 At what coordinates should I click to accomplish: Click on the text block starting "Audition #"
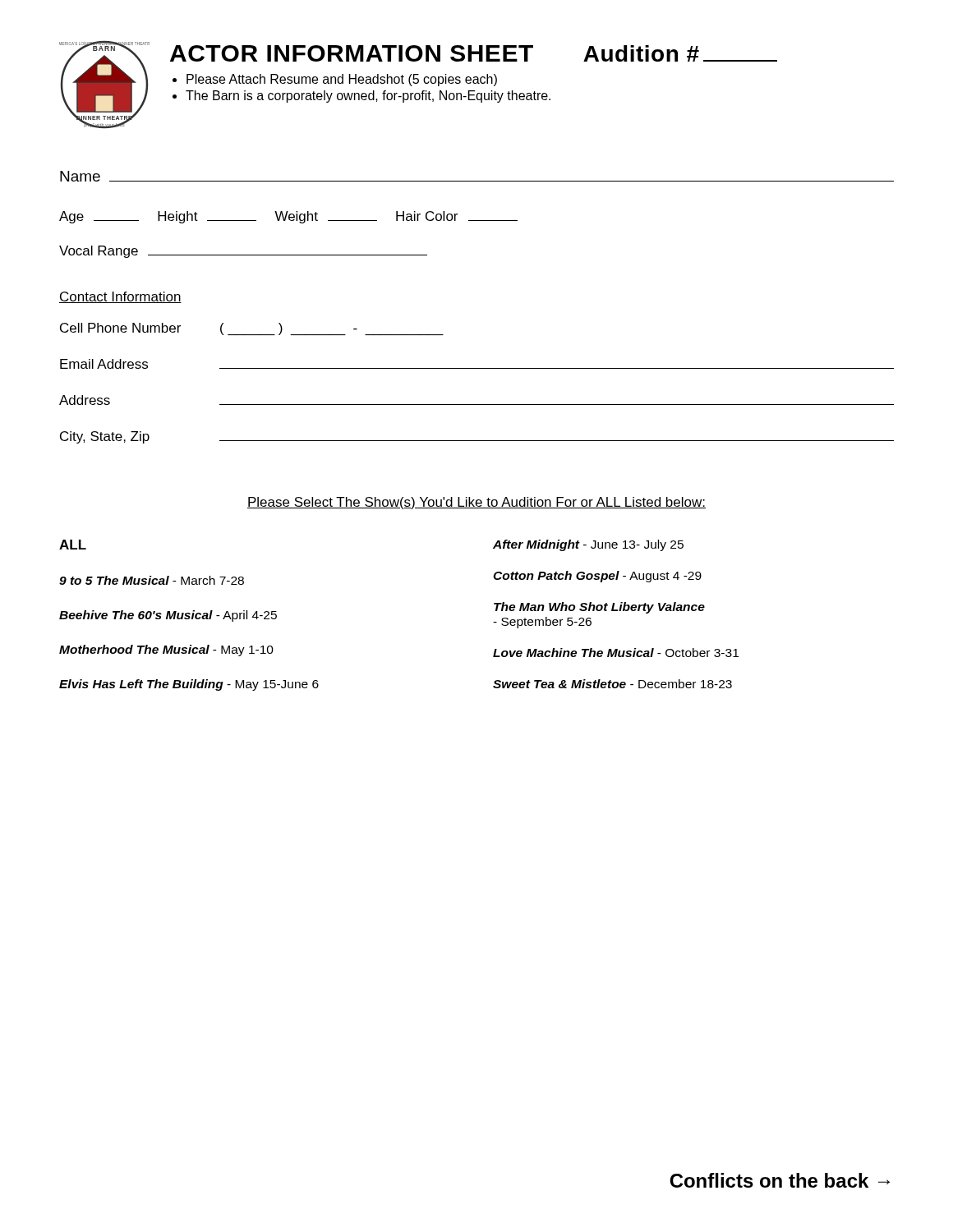[680, 54]
